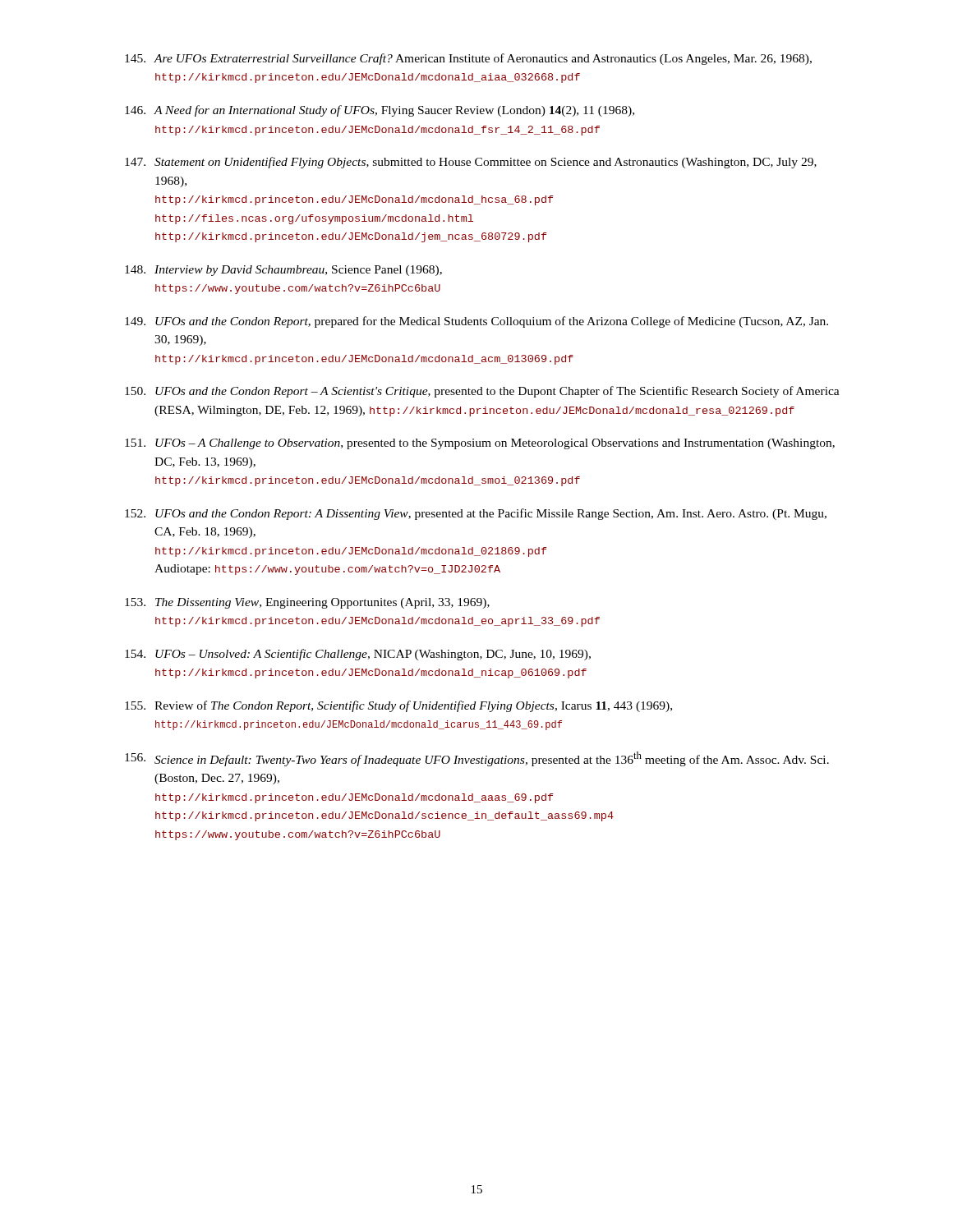This screenshot has width=953, height=1232.
Task: Navigate to the text block starting "154. UFOs – Unsolved: A Scientific Challenge, NICAP"
Action: point(476,663)
